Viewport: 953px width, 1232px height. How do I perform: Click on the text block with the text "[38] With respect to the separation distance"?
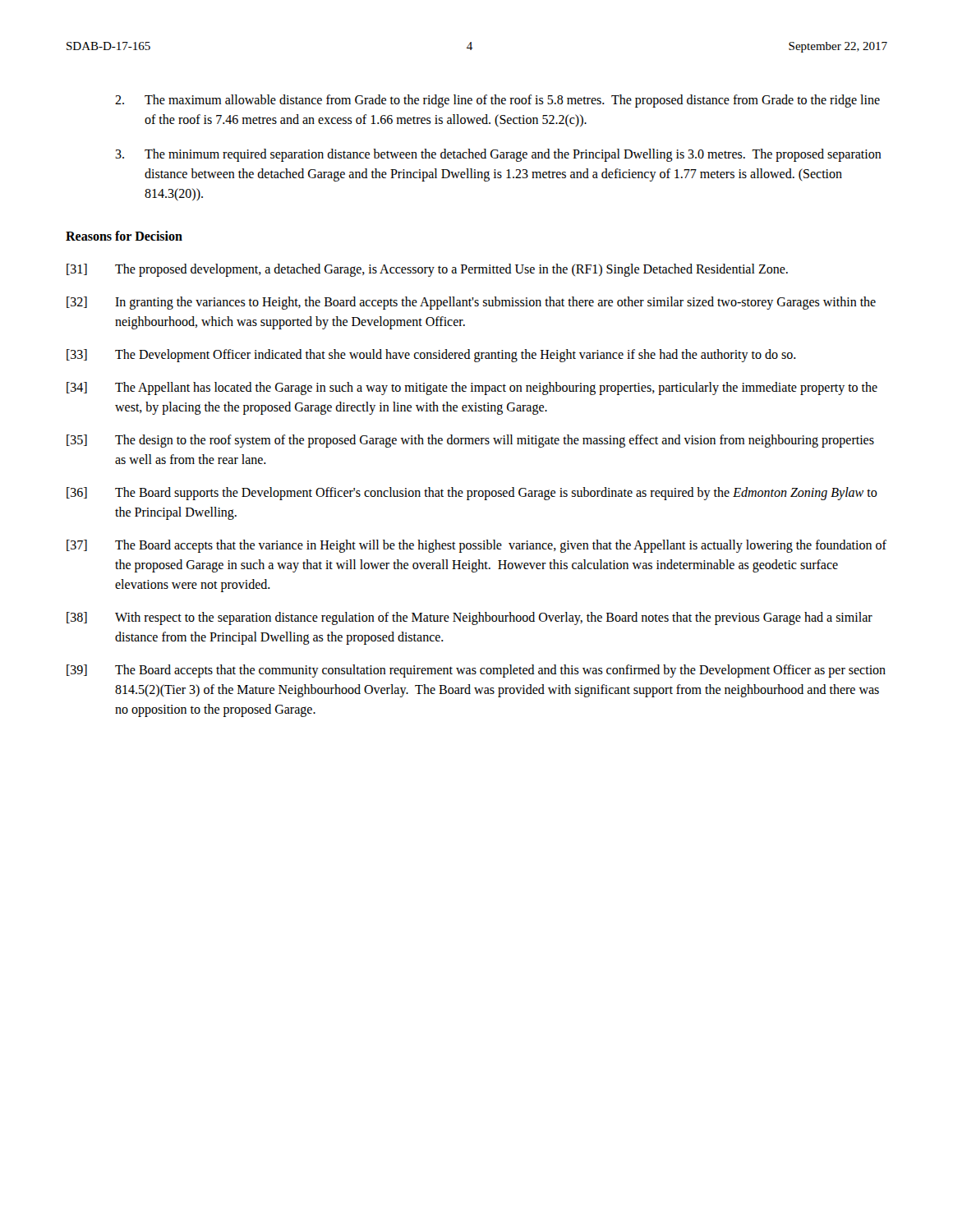coord(476,627)
